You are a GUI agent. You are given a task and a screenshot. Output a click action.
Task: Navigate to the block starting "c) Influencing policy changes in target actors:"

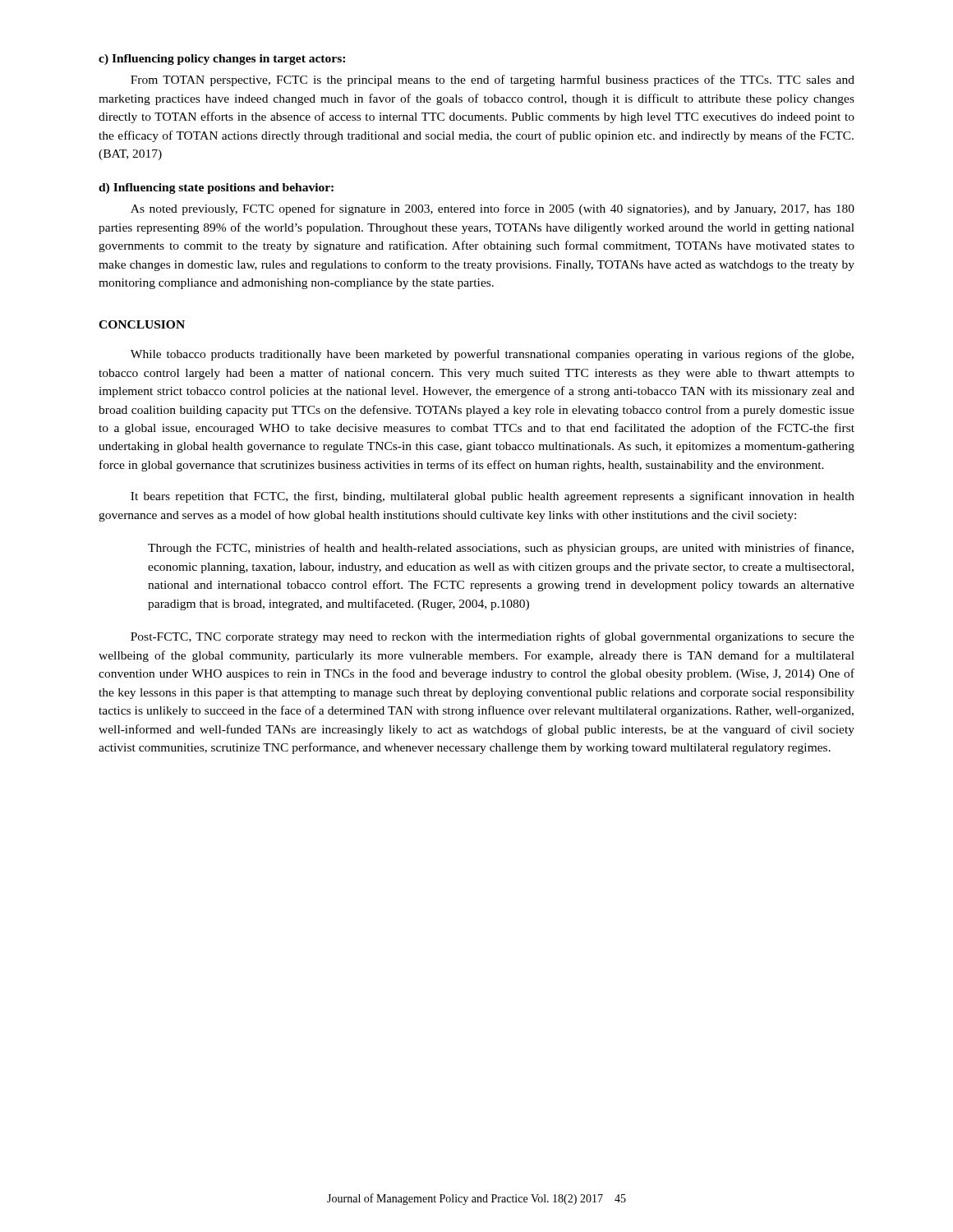[x=222, y=58]
